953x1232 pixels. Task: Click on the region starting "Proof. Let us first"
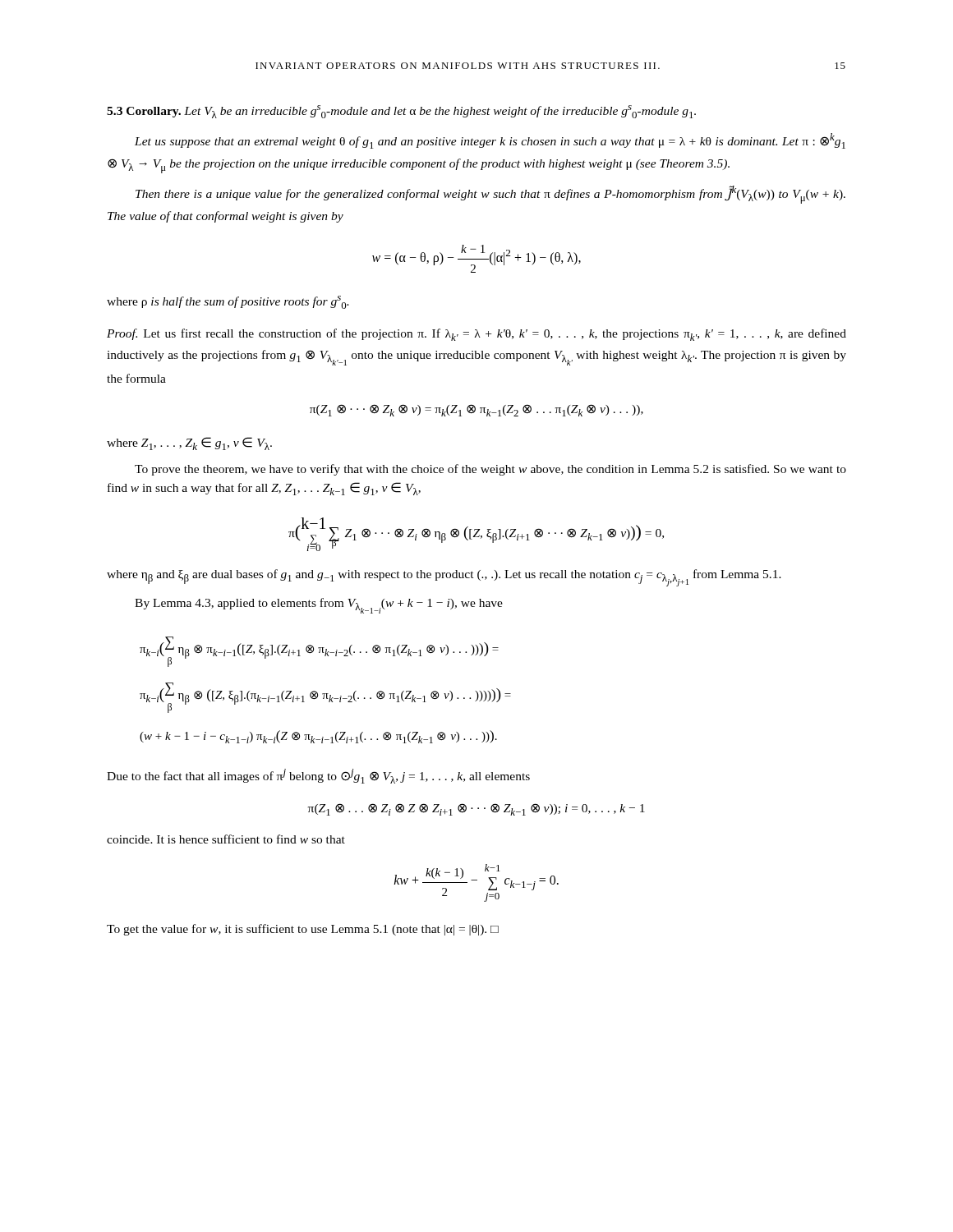(476, 356)
